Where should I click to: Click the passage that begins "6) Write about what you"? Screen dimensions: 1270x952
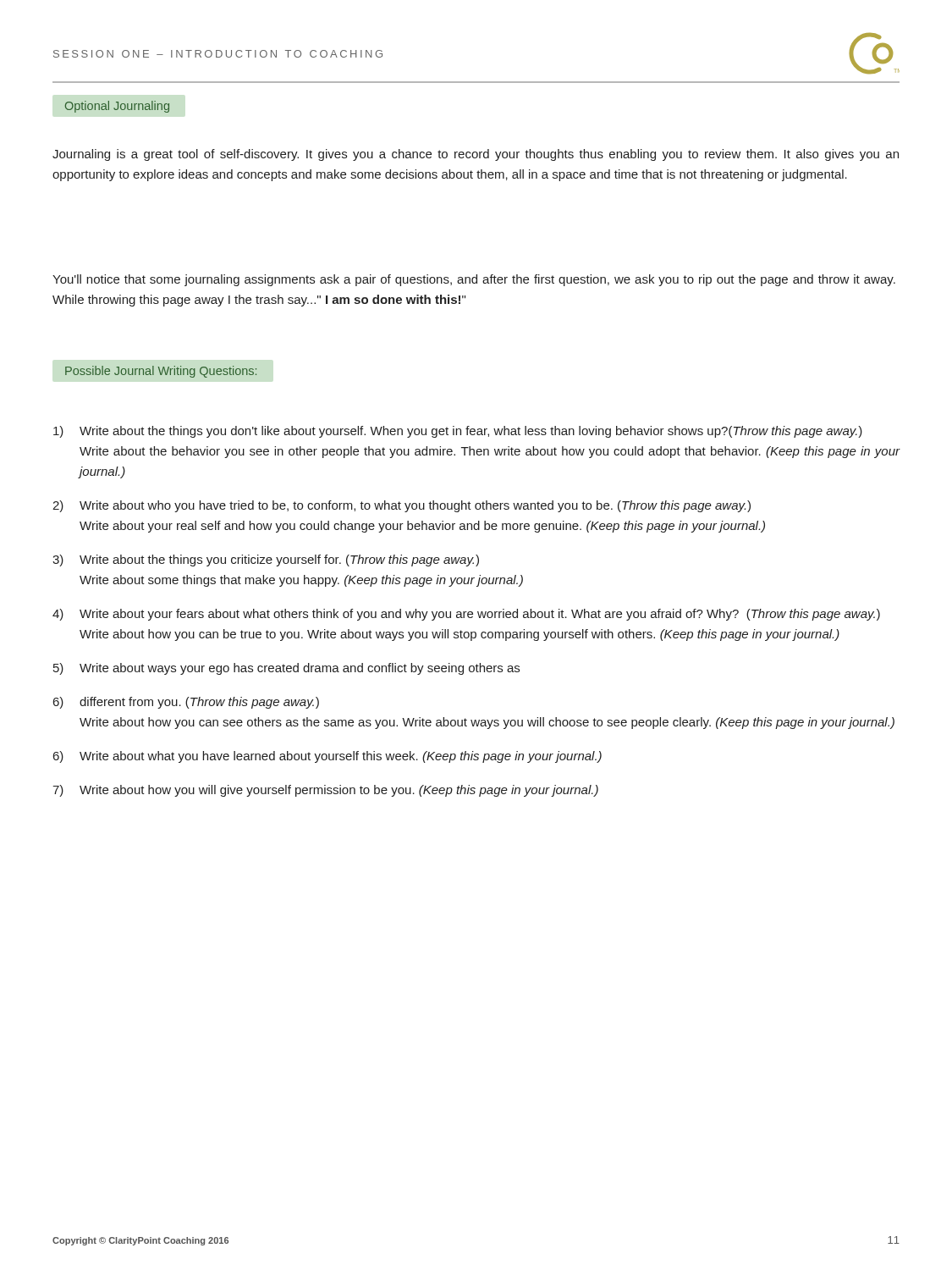click(476, 756)
